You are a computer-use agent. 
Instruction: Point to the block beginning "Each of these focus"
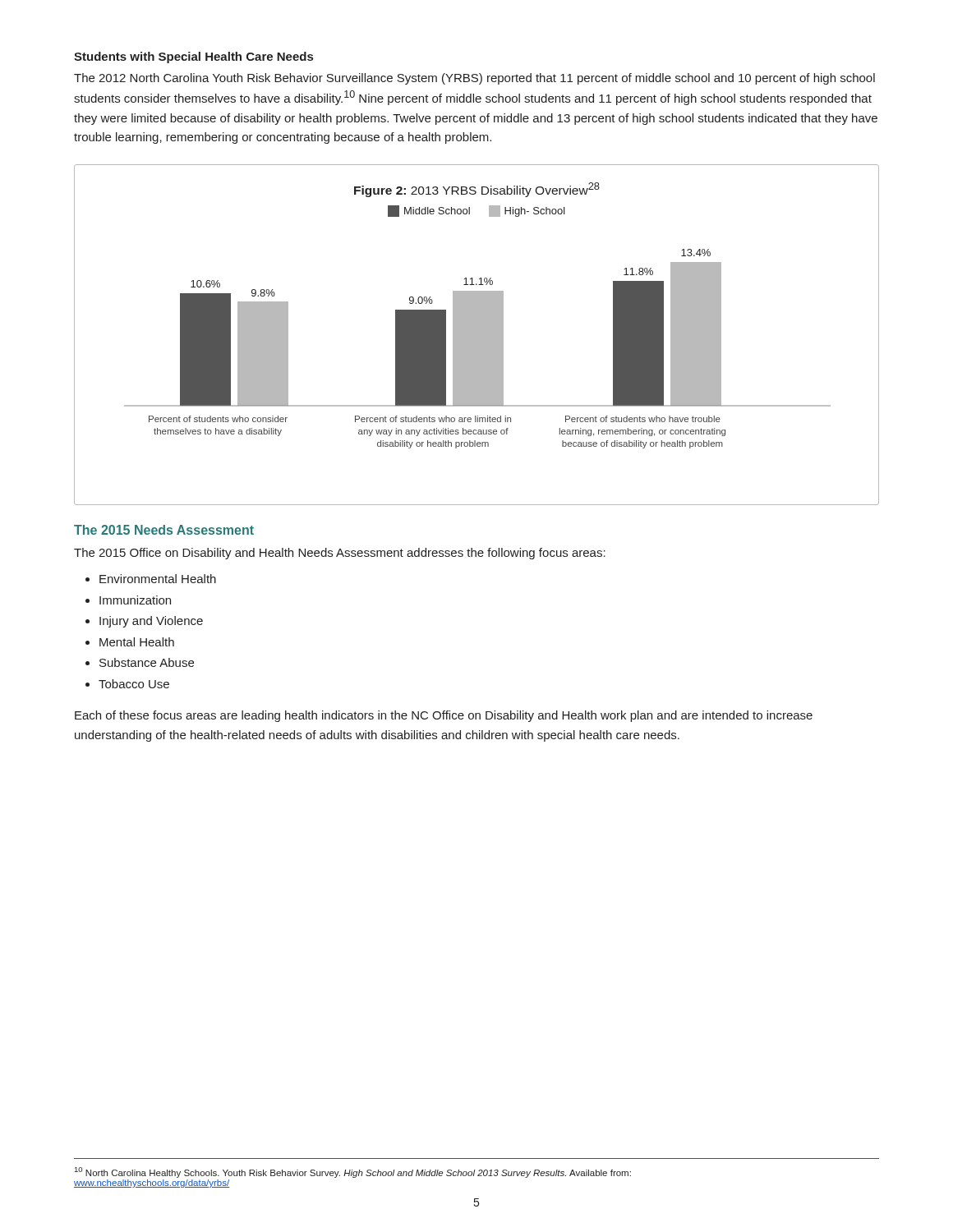[x=443, y=725]
